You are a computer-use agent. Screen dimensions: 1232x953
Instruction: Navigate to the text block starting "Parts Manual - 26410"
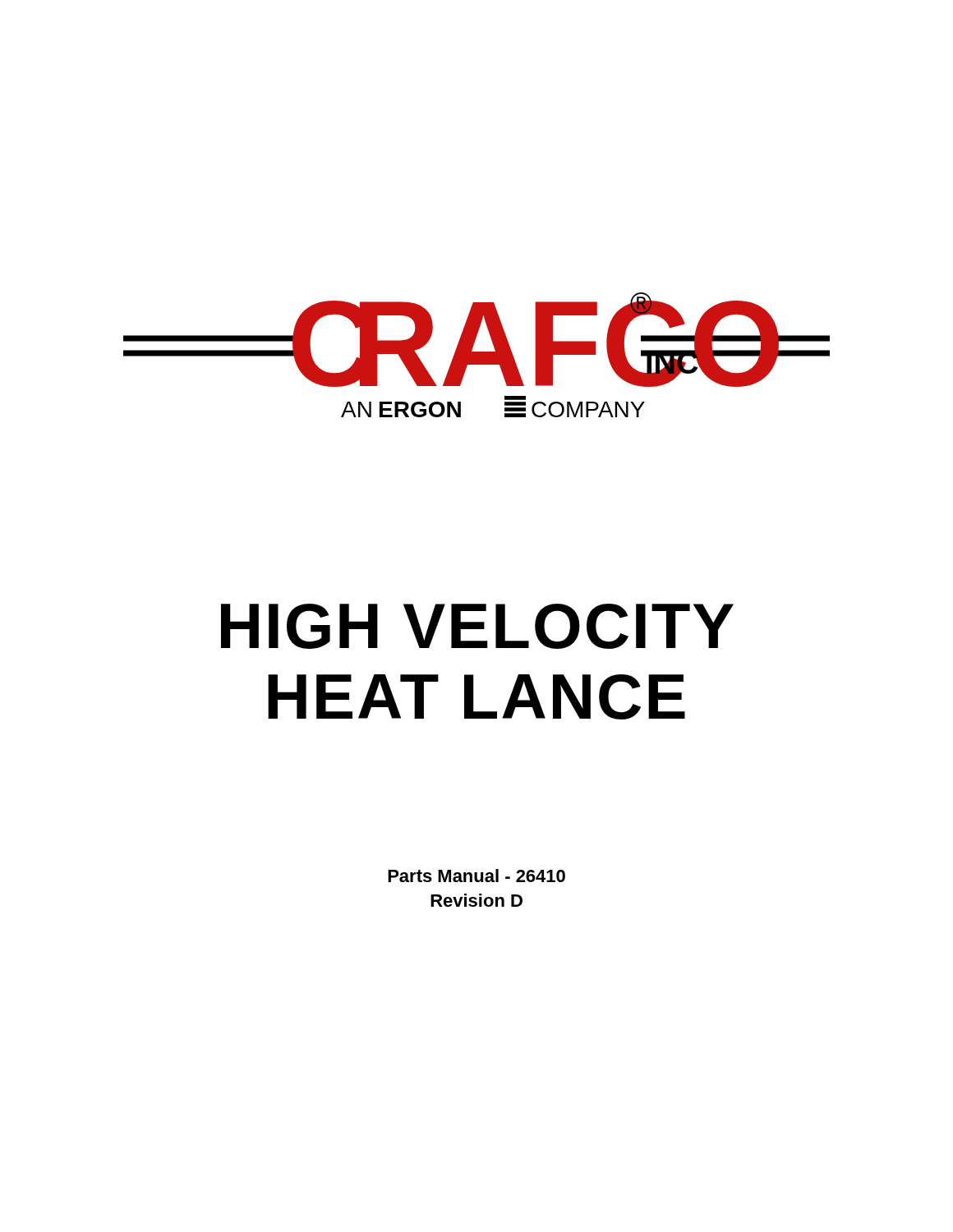(x=476, y=889)
